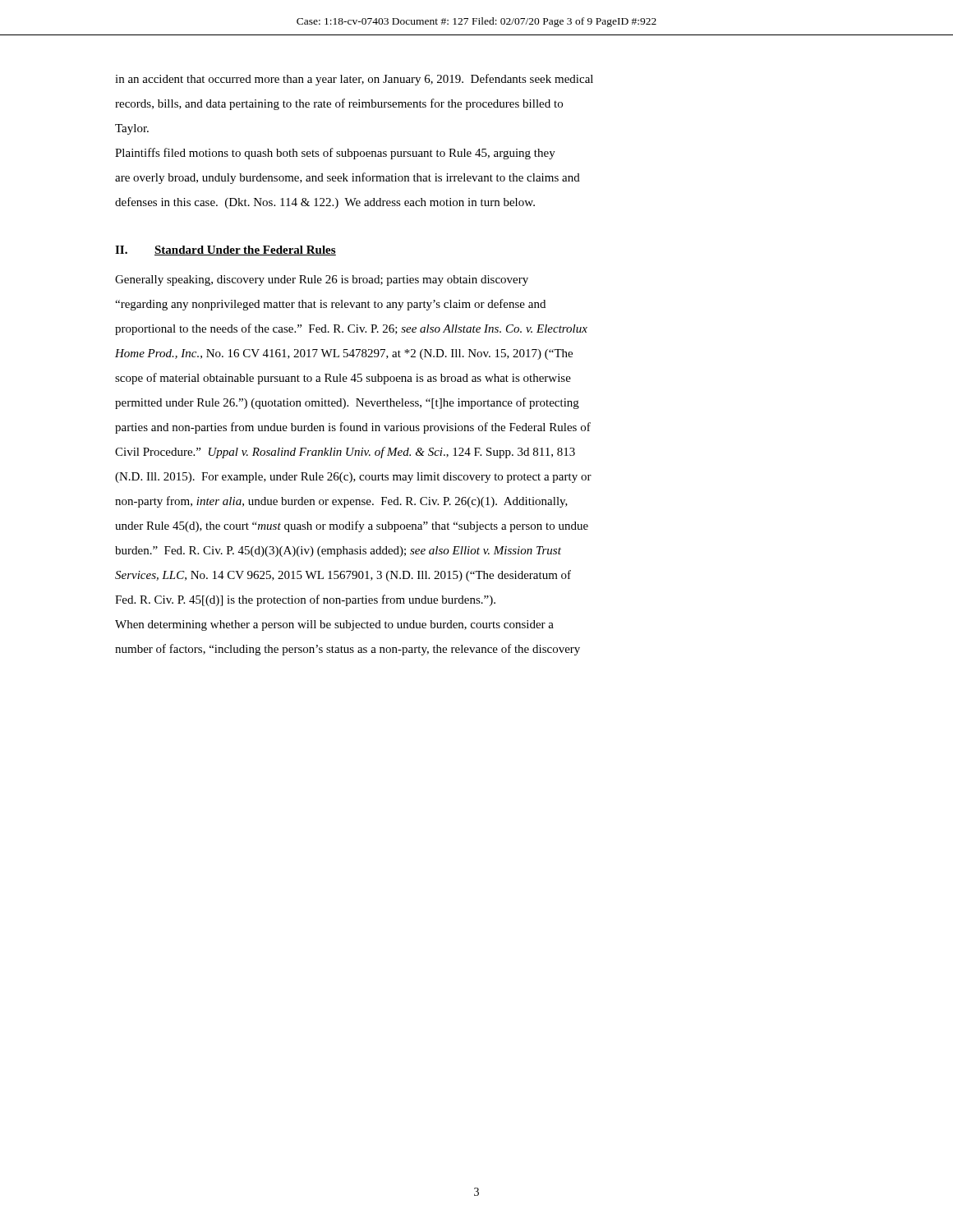Find the element starting "II. Standard Under the Federal"
953x1232 pixels.
[x=225, y=250]
